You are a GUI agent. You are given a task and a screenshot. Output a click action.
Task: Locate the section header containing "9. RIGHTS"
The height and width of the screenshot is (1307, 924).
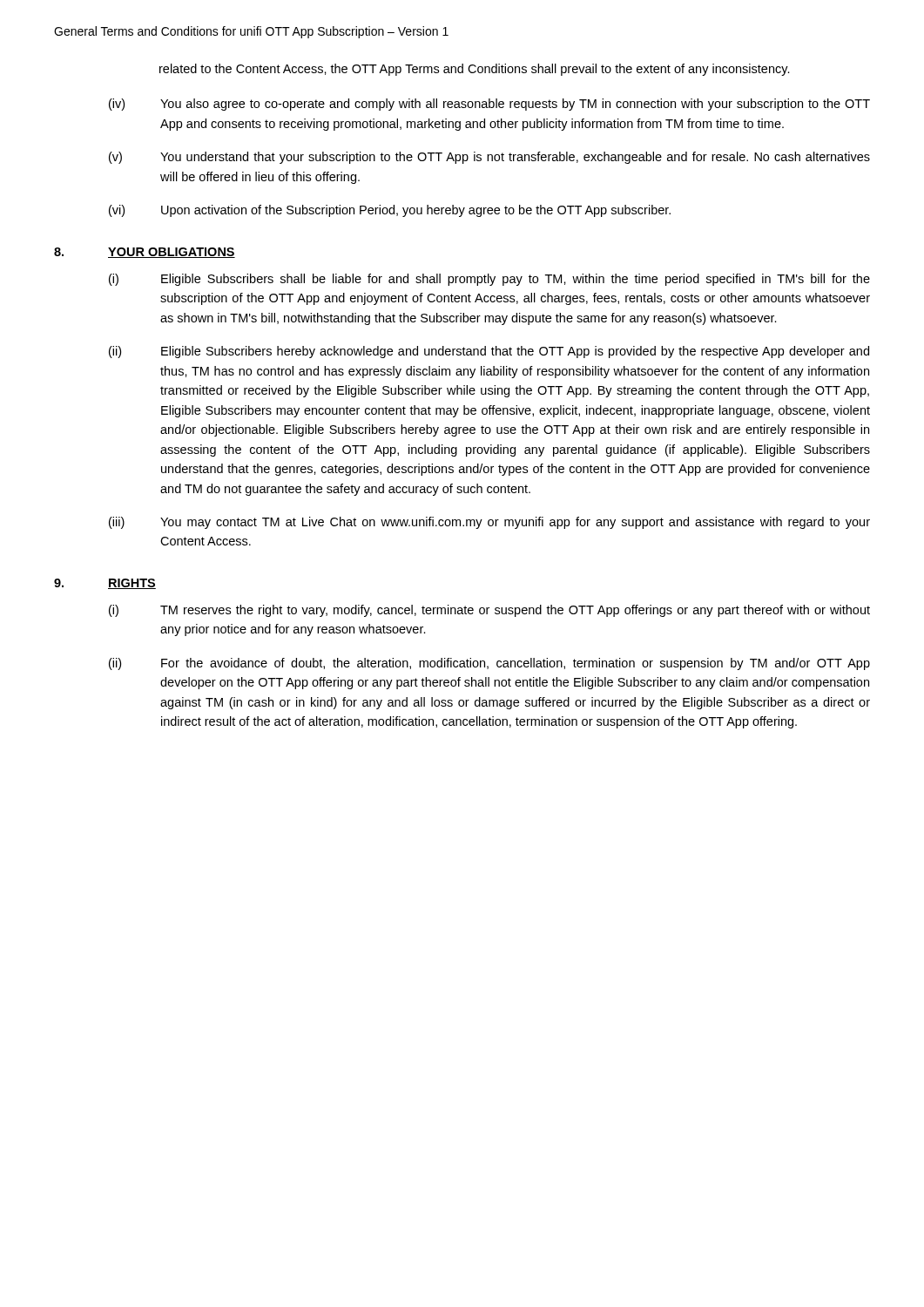tap(105, 583)
